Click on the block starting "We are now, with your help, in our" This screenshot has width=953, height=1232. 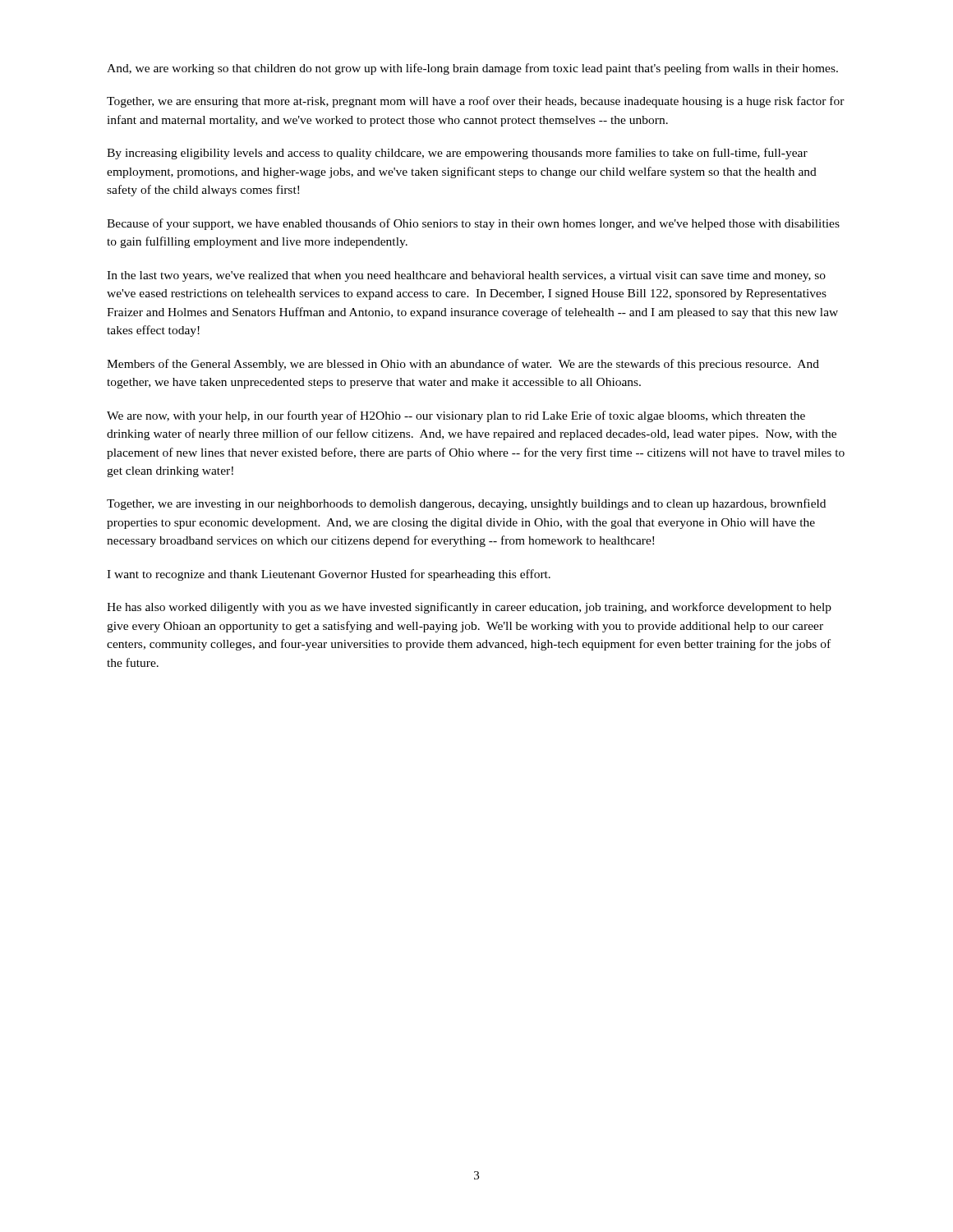point(476,442)
